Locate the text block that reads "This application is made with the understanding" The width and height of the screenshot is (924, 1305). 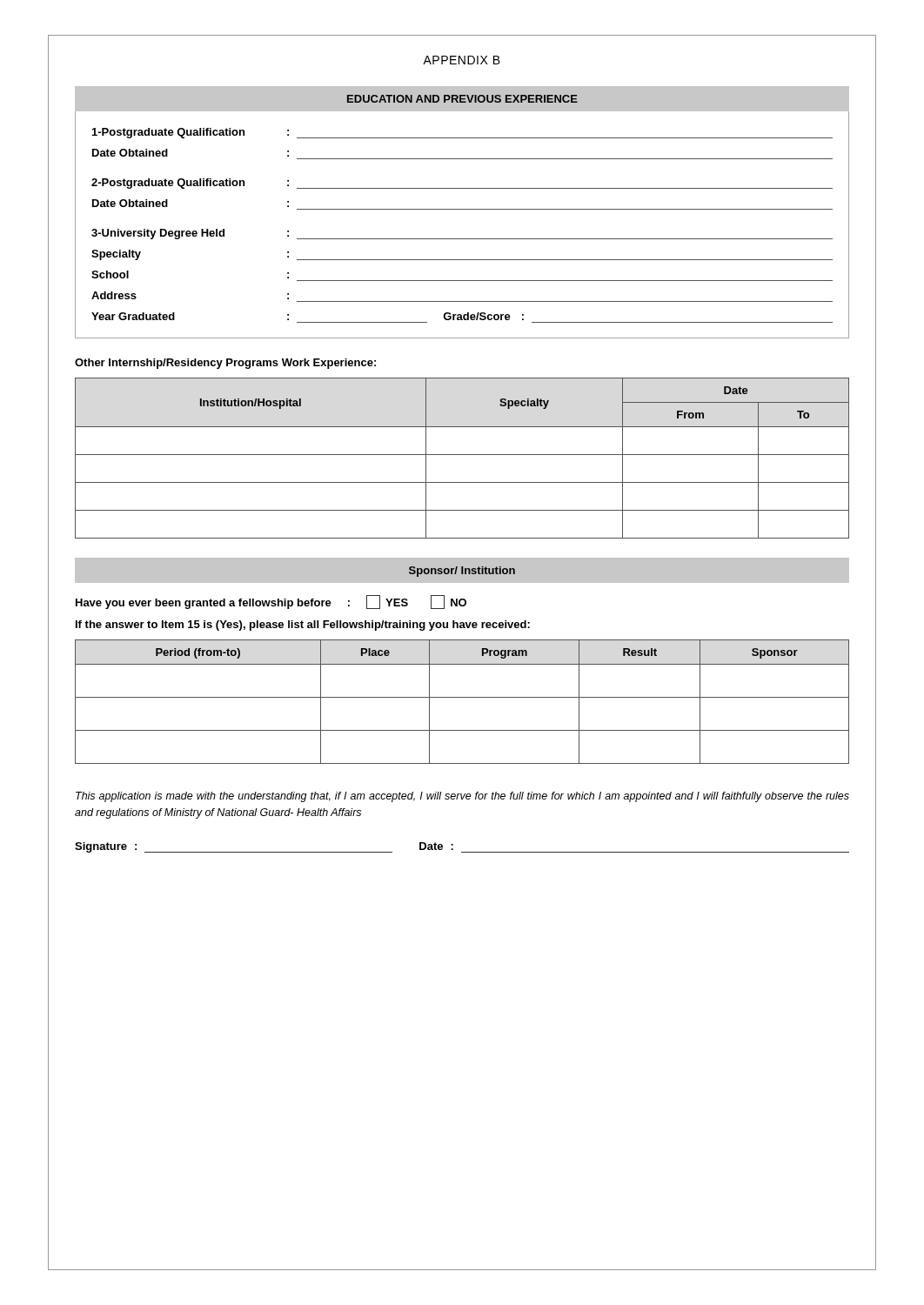[x=462, y=804]
